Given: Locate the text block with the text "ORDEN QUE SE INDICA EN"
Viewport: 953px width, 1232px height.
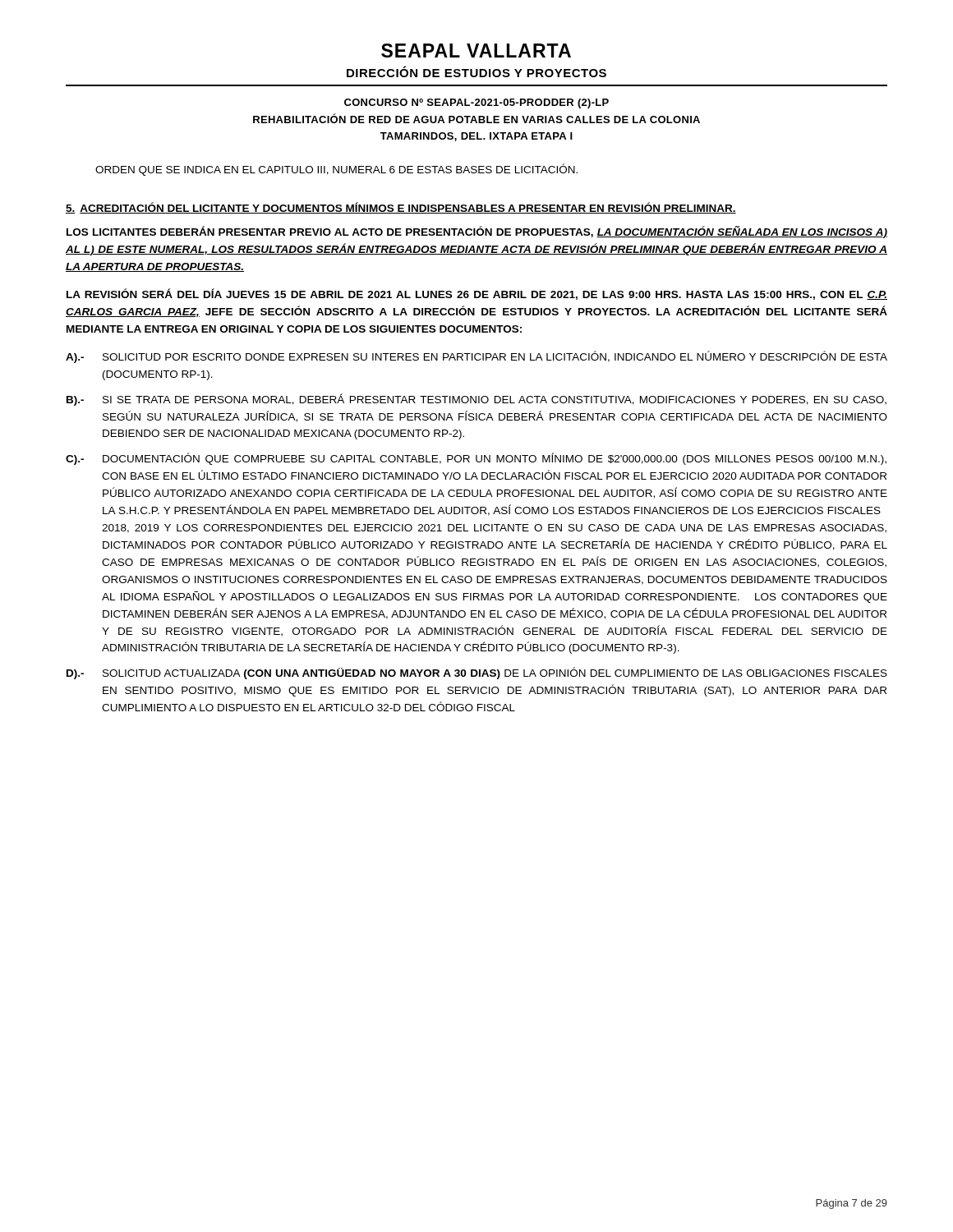Looking at the screenshot, I should [337, 170].
